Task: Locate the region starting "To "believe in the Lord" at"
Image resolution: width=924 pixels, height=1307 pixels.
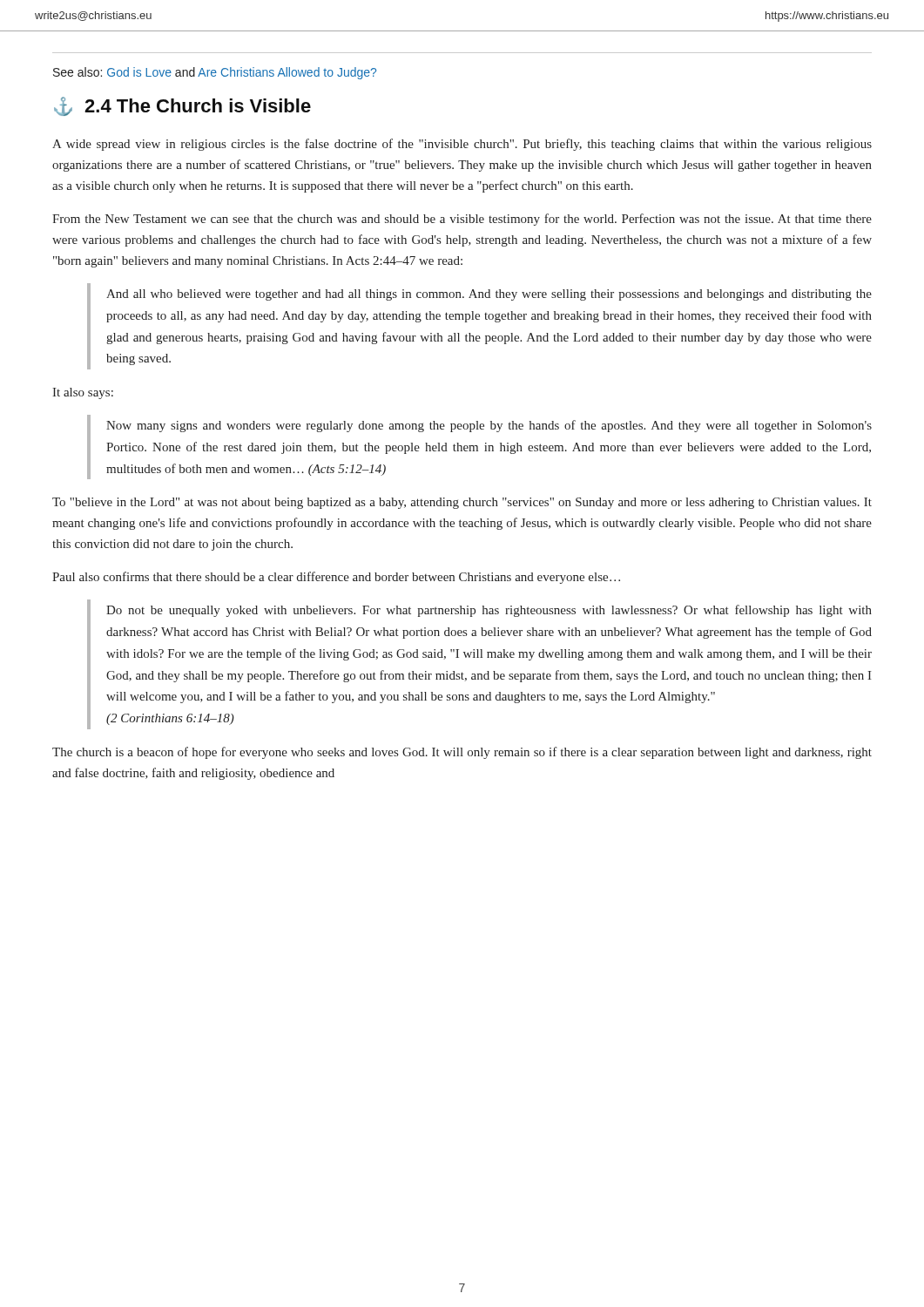Action: point(462,523)
